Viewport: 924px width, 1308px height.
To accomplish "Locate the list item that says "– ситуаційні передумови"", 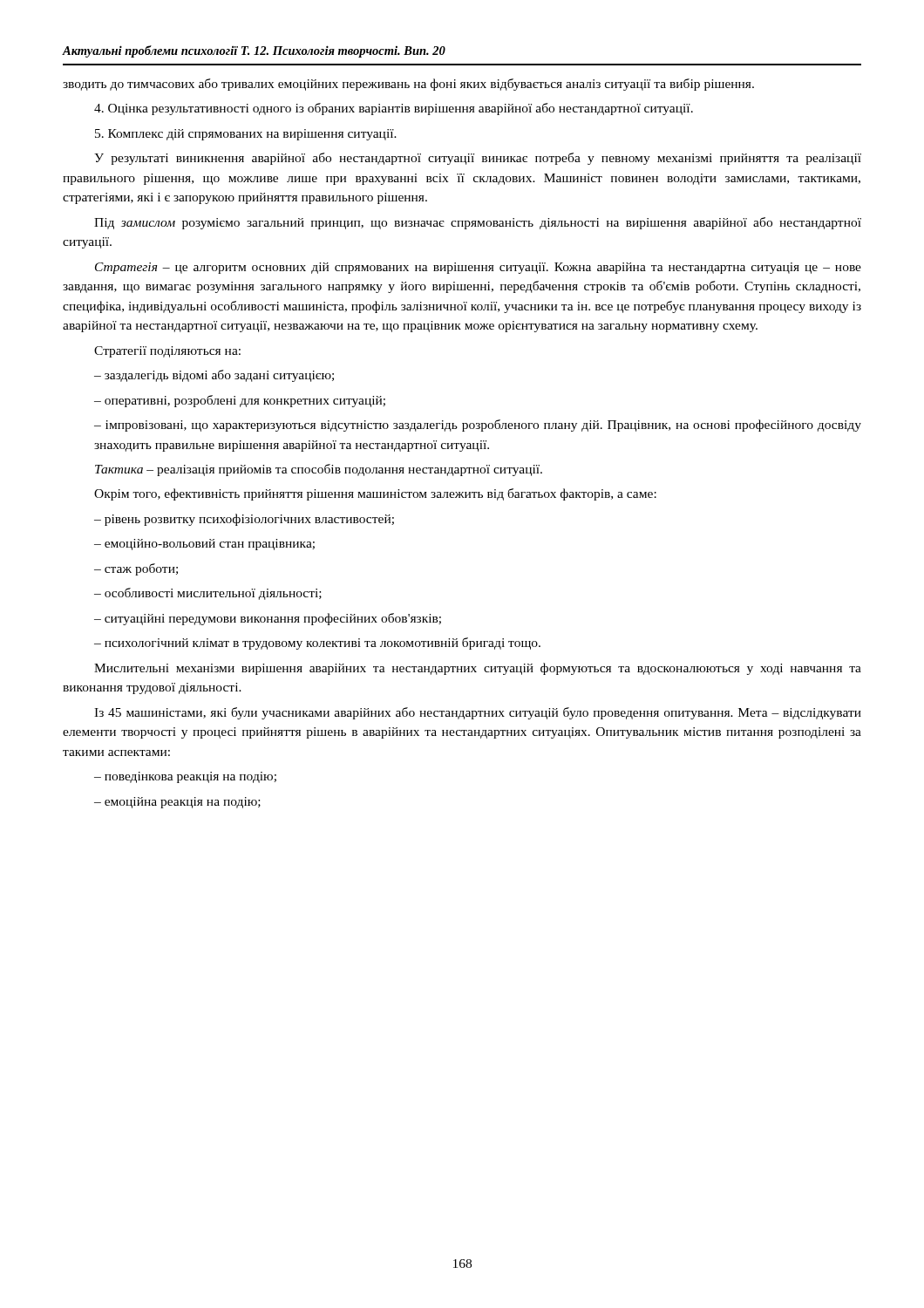I will click(x=268, y=619).
